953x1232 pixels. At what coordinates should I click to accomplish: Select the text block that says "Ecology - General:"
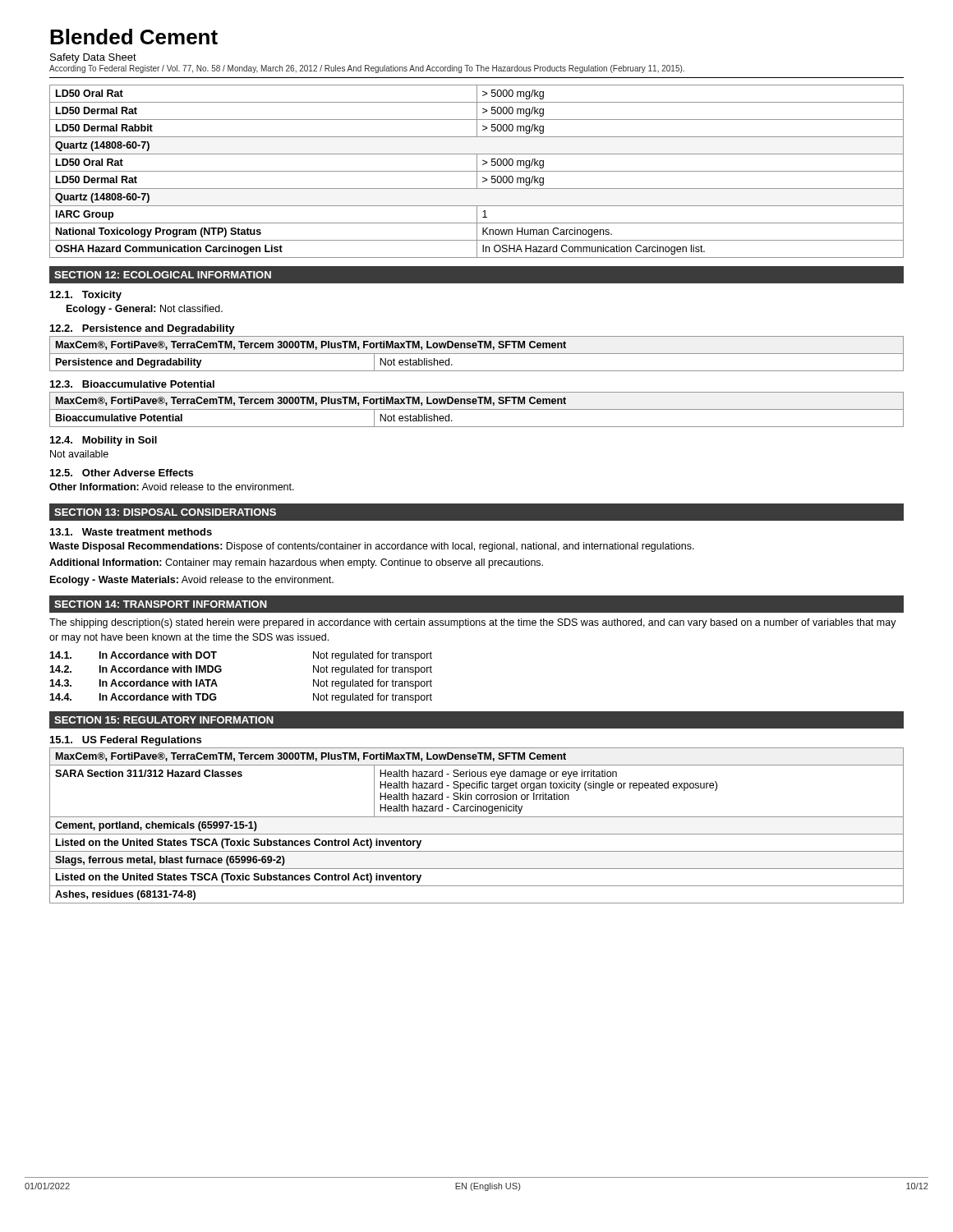tap(145, 309)
